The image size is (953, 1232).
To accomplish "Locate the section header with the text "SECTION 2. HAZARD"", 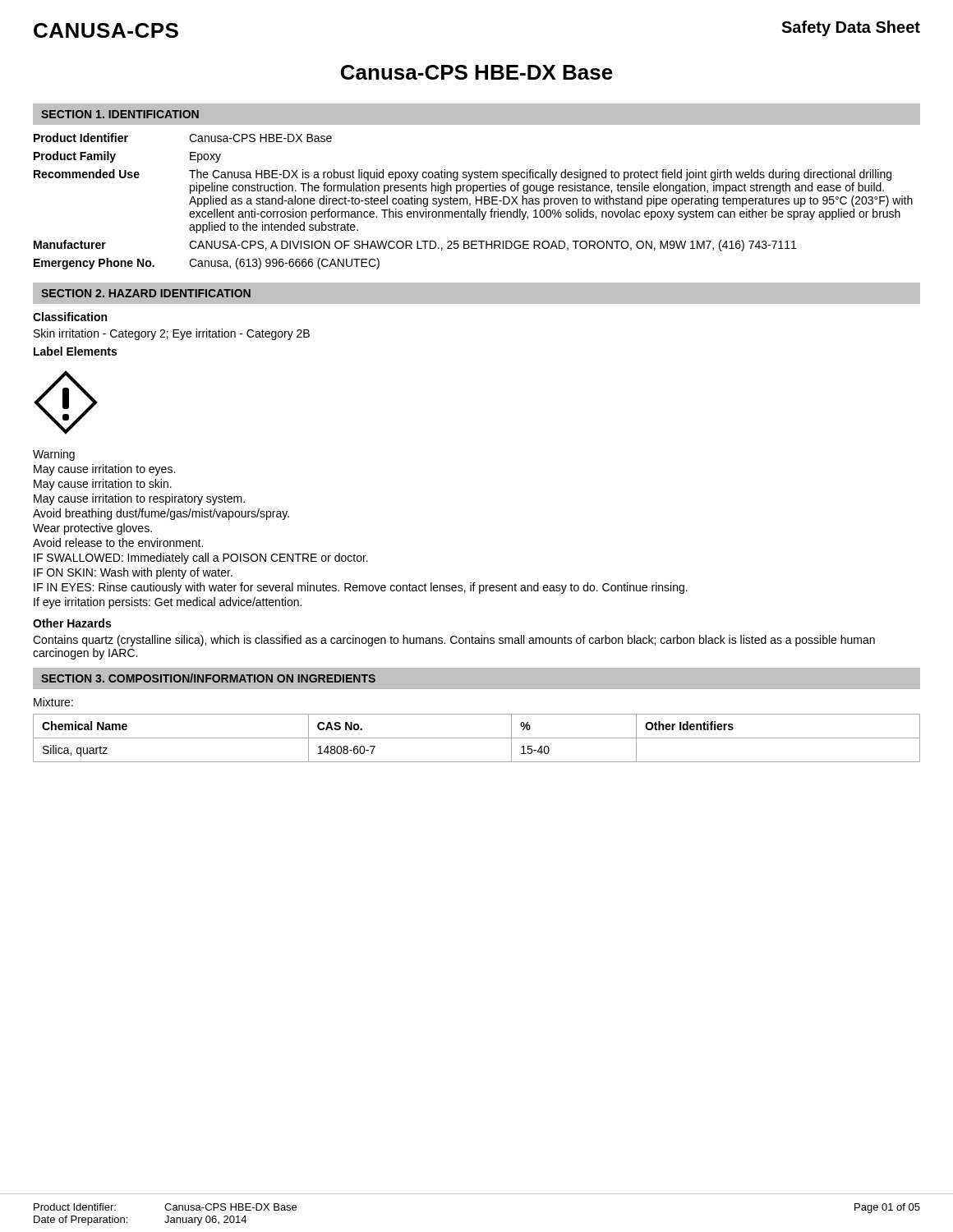I will point(146,293).
